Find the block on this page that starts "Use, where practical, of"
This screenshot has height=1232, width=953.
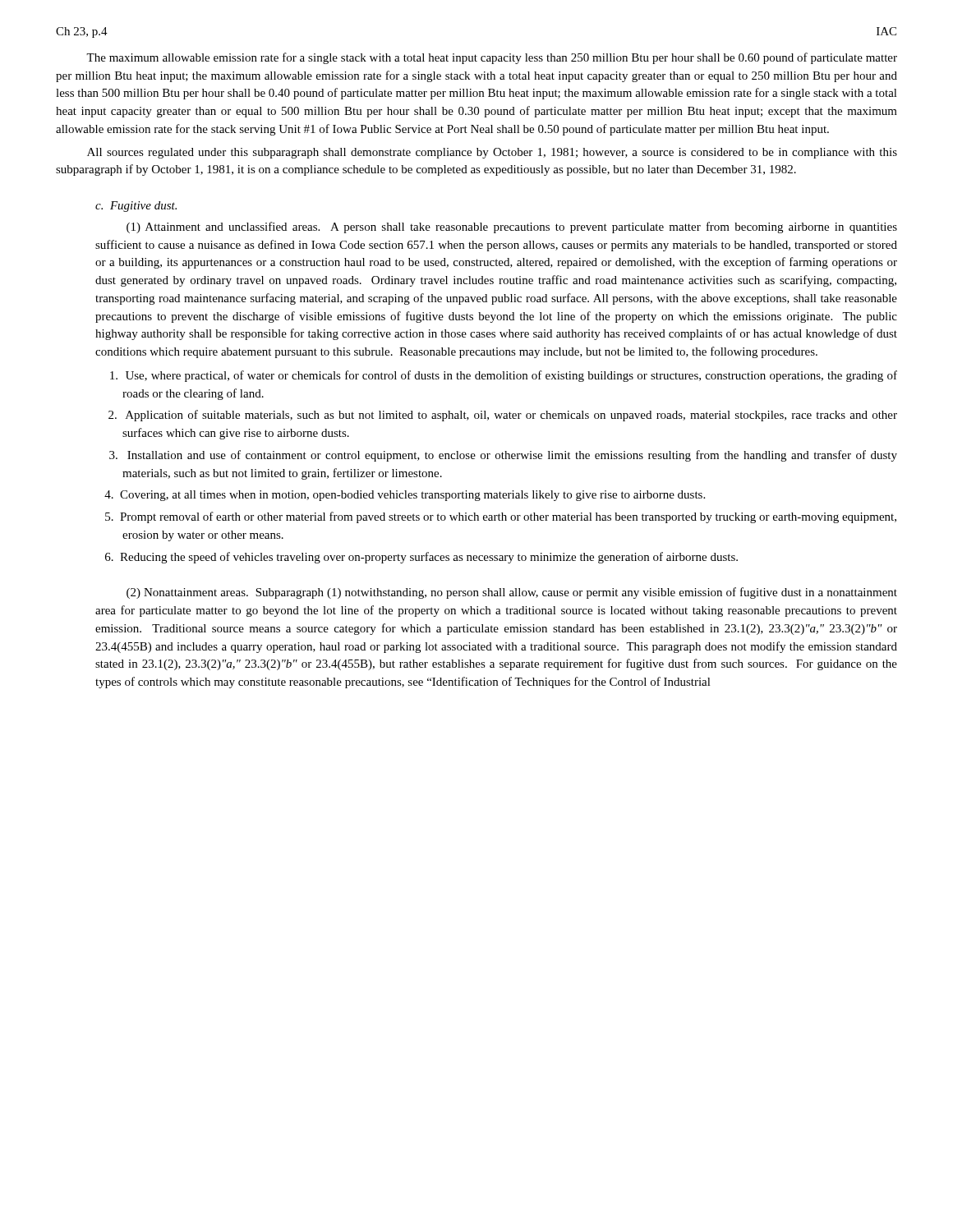tap(496, 385)
